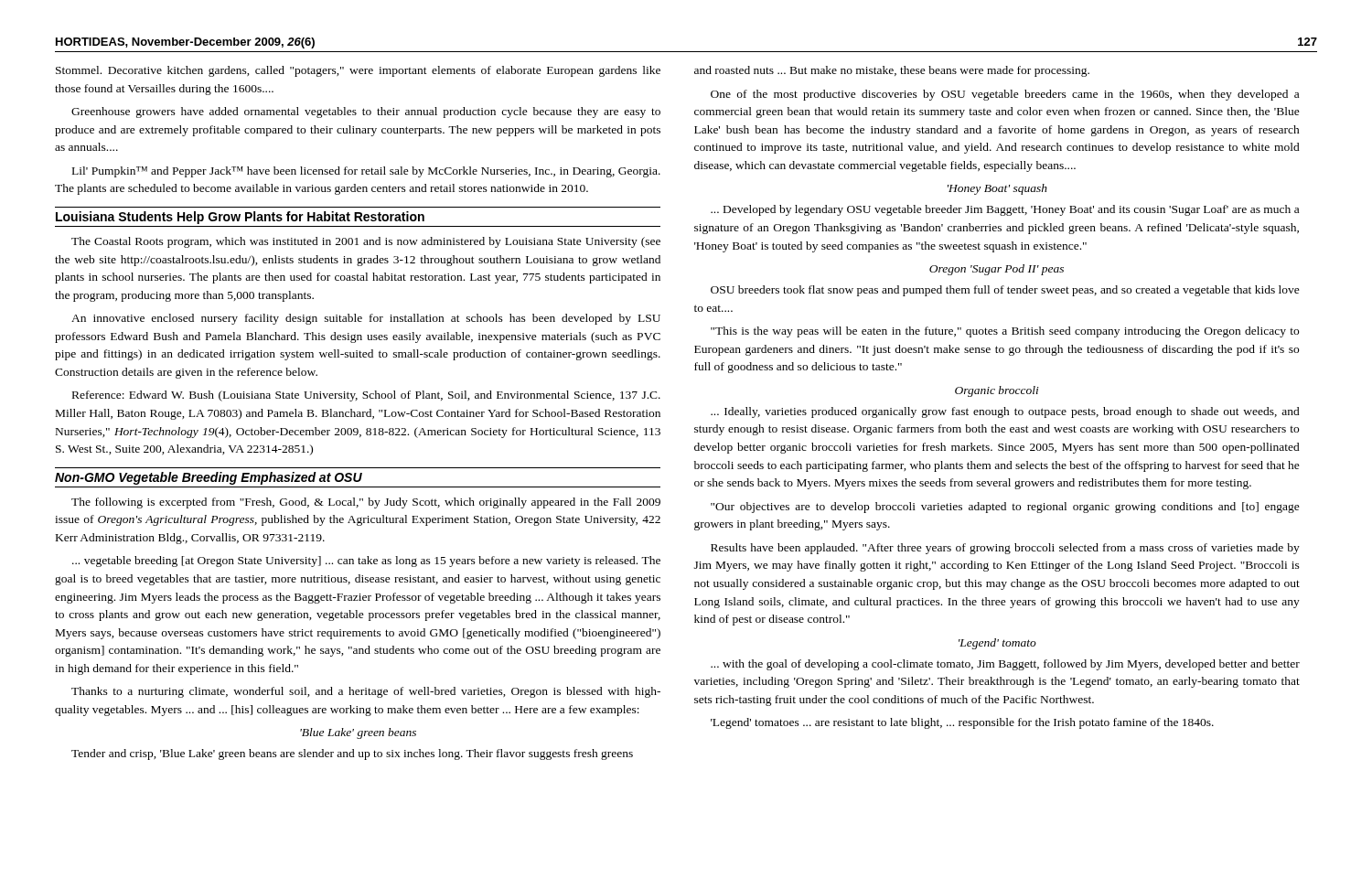Click where it says "'Legend' tomato"
Image resolution: width=1372 pixels, height=888 pixels.
tap(997, 642)
